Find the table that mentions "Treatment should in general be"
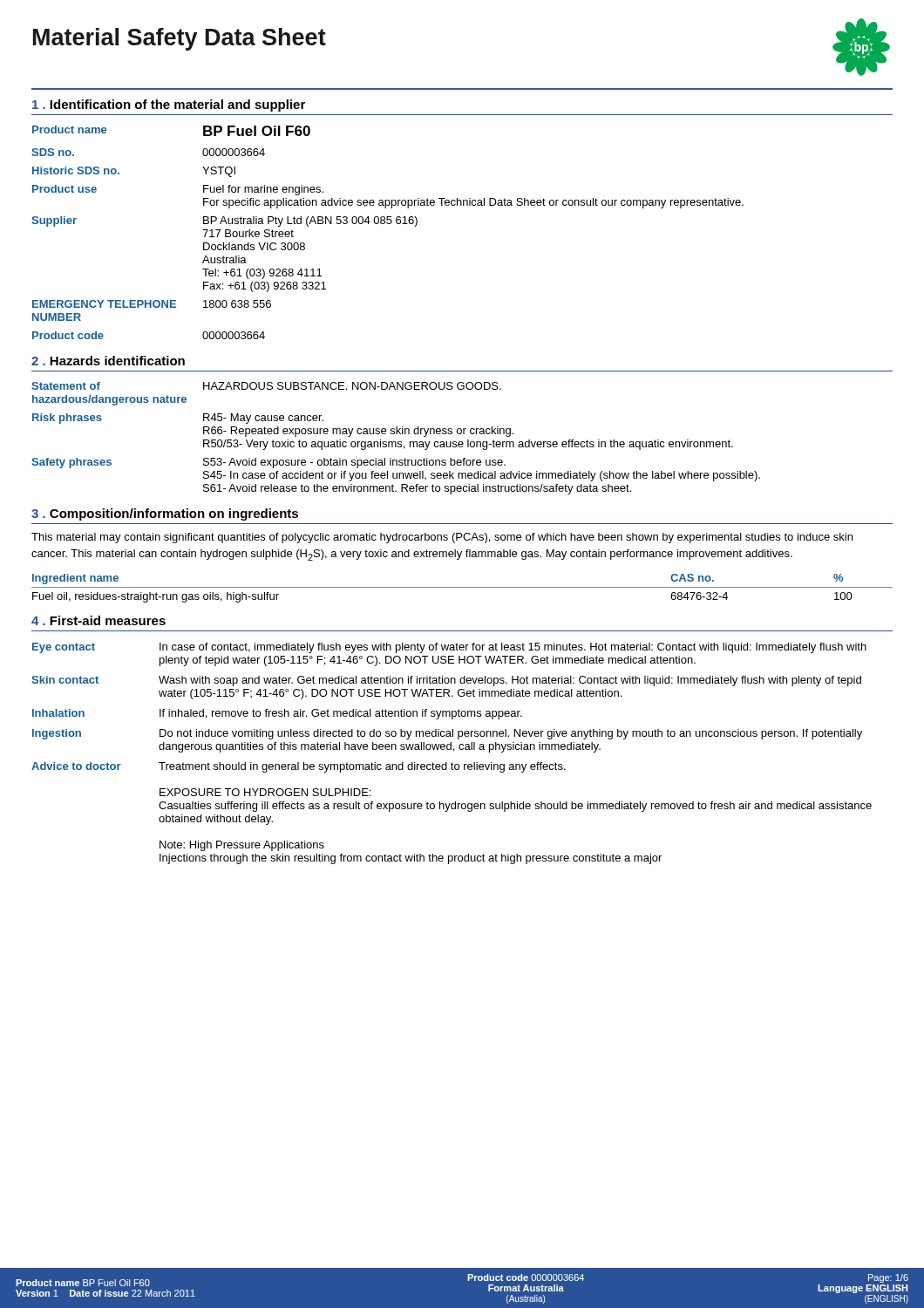Screen dimensions: 1308x924 (x=462, y=752)
